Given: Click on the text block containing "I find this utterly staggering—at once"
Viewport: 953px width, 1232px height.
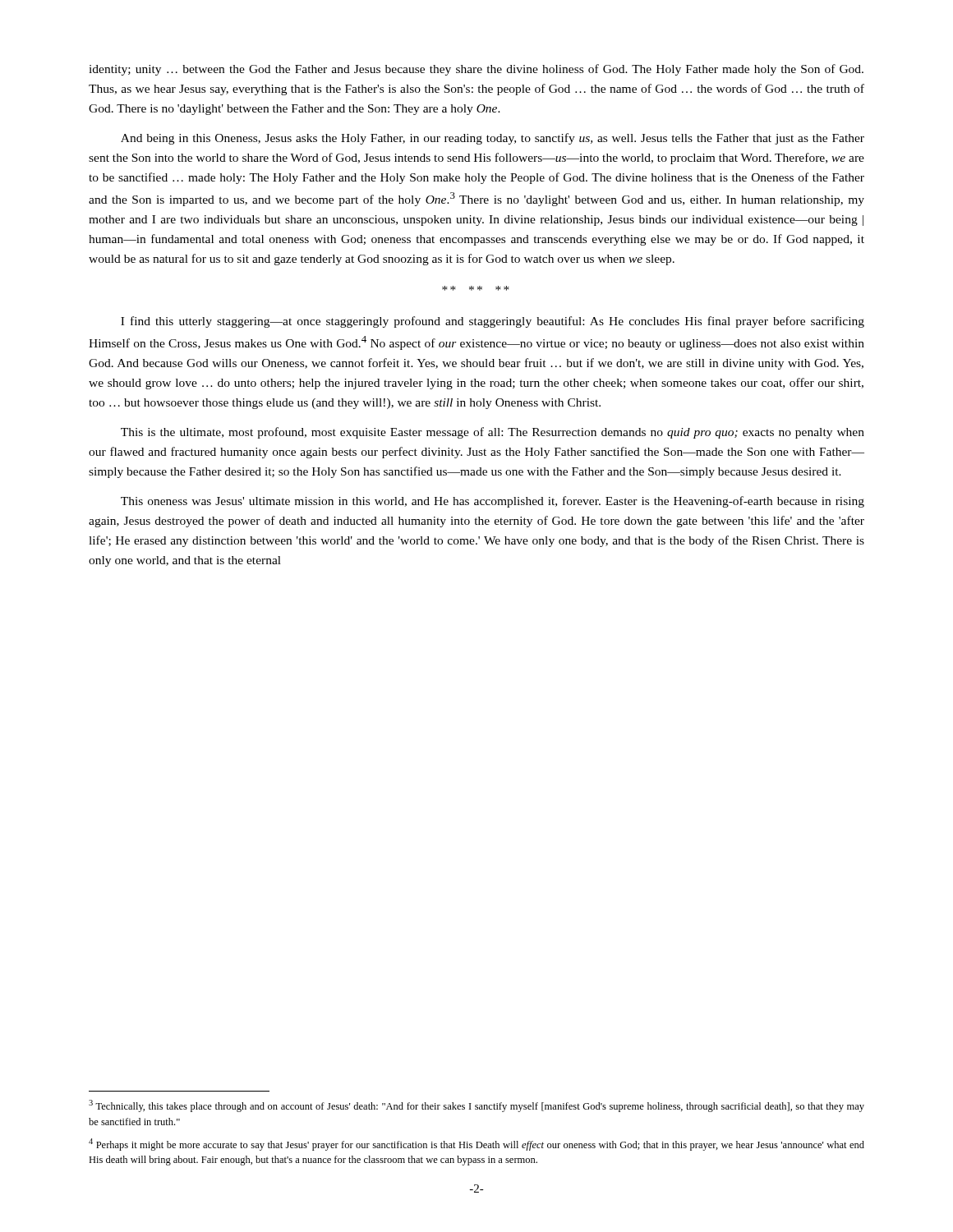Looking at the screenshot, I should click(x=476, y=441).
